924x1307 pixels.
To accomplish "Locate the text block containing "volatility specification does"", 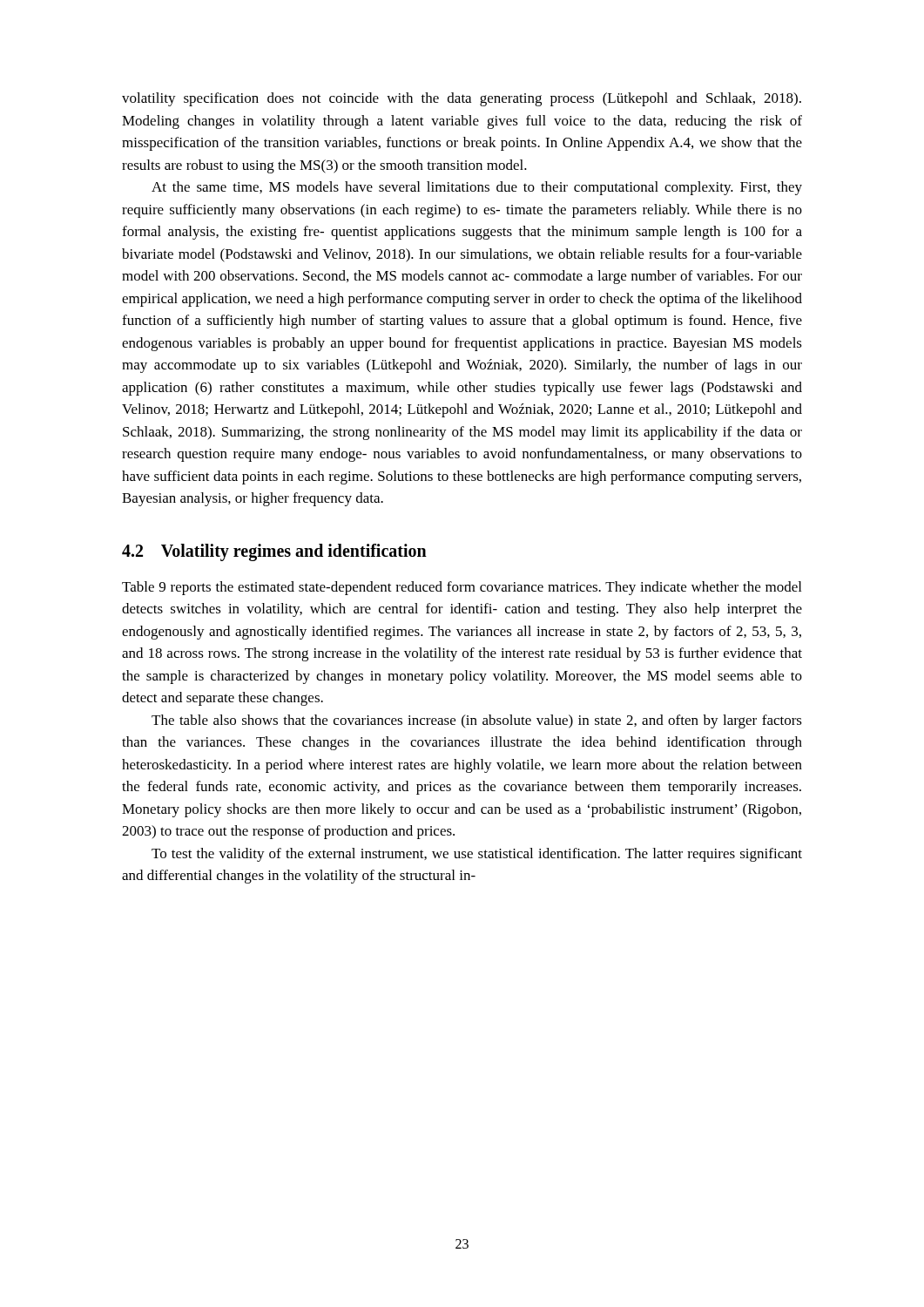I will 462,132.
